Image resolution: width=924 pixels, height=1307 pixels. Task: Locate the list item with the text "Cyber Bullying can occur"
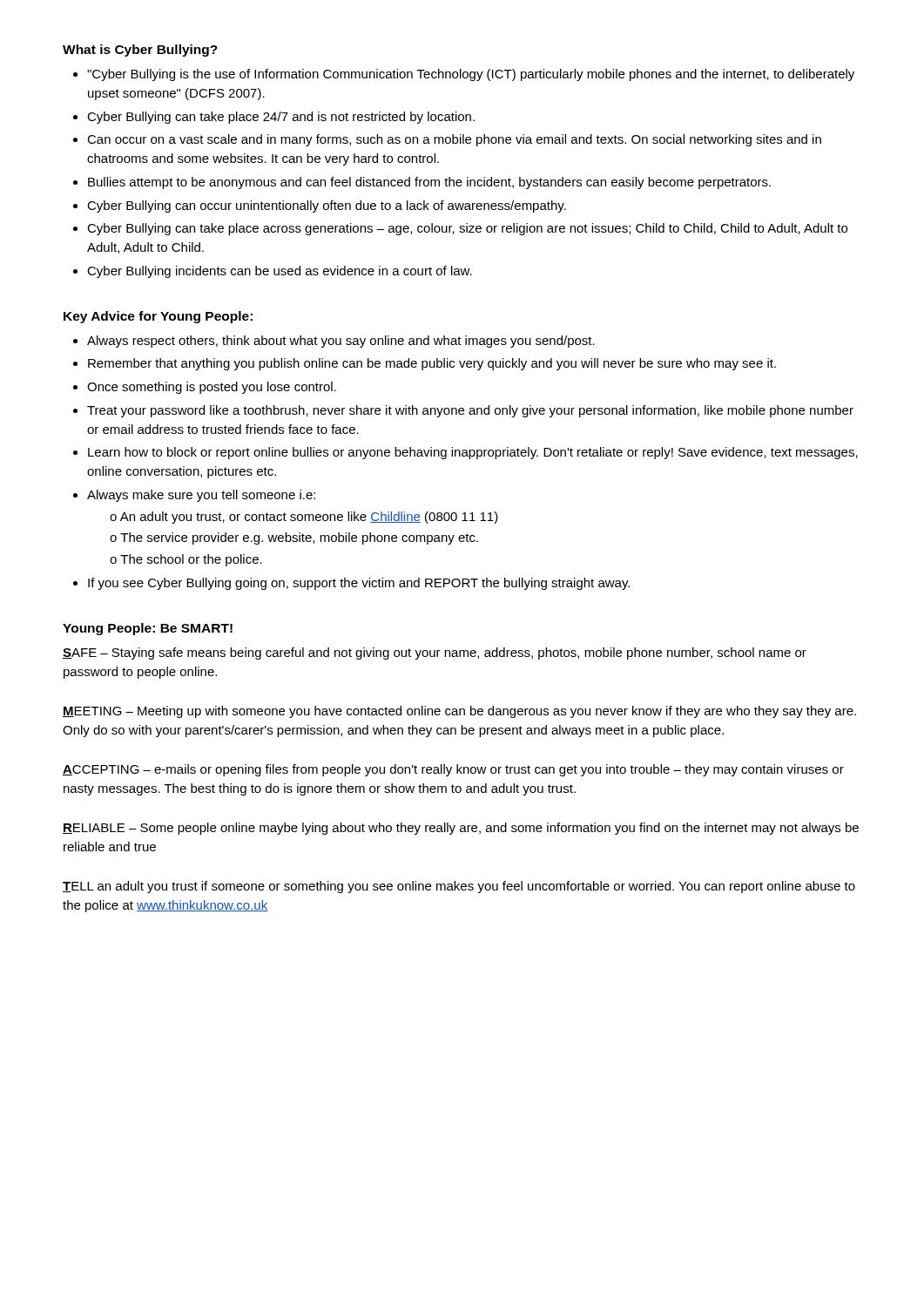coord(327,205)
